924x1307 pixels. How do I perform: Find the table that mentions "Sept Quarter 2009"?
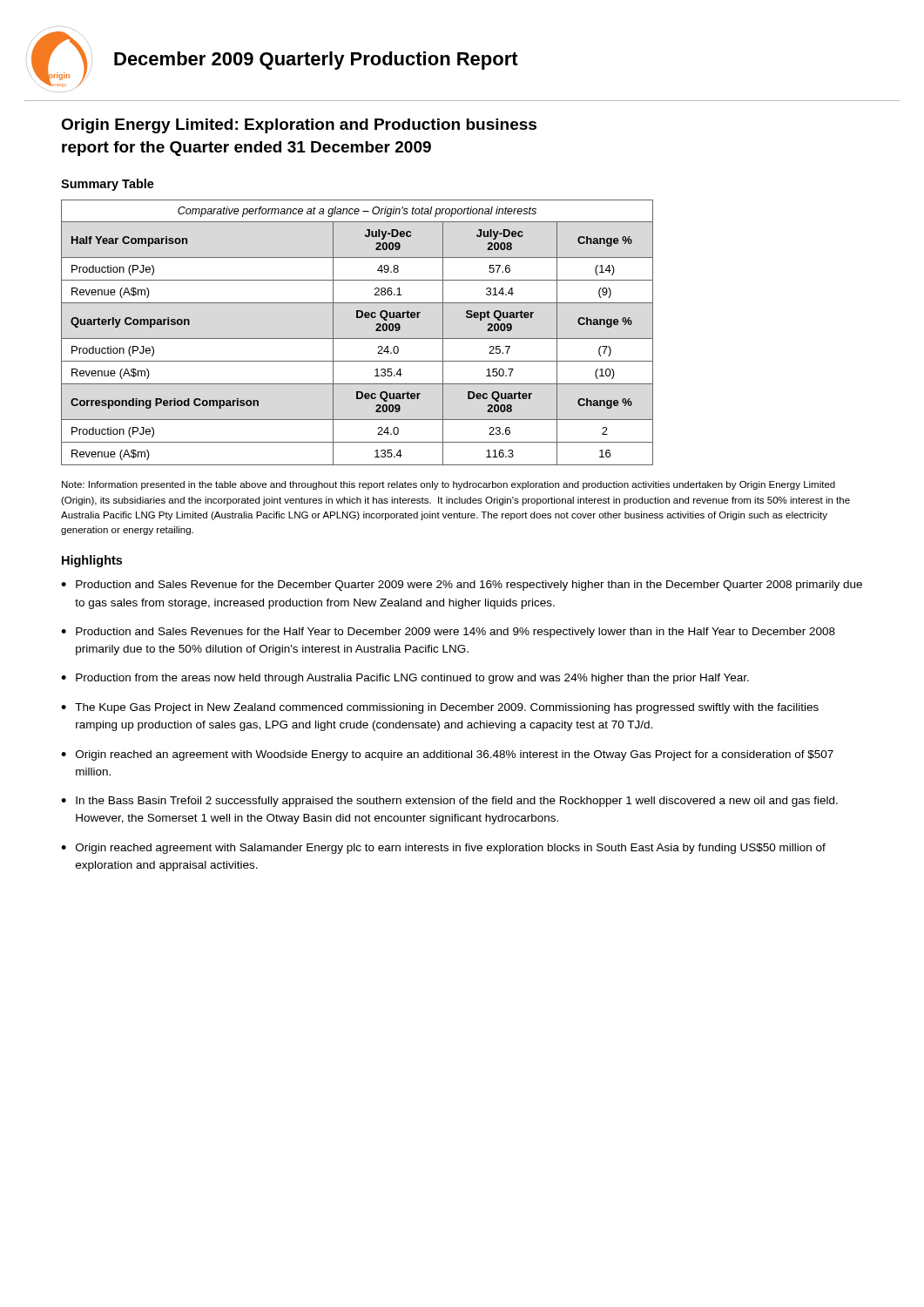click(462, 333)
